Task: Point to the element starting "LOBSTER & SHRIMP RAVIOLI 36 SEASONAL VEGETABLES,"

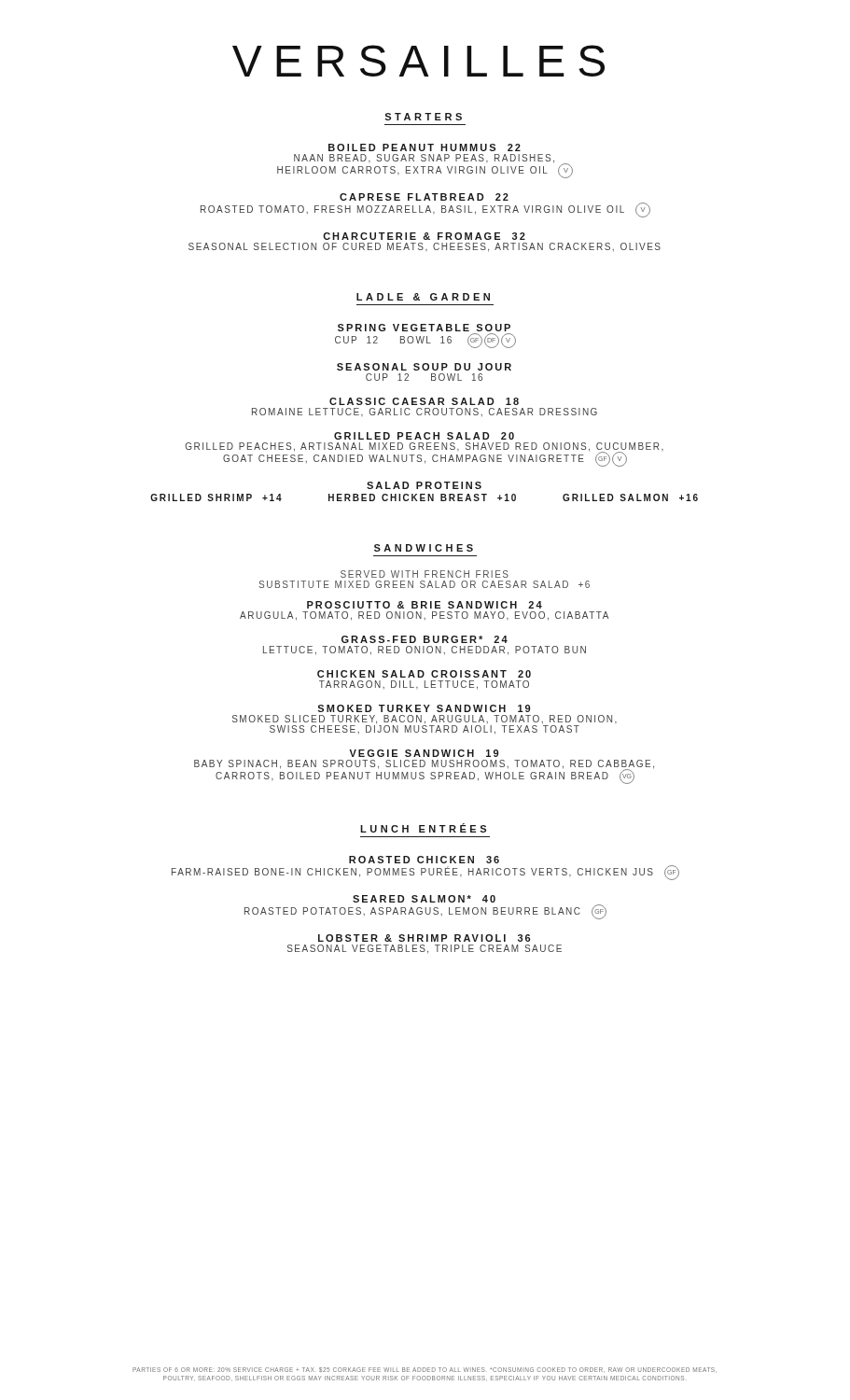Action: [x=425, y=943]
